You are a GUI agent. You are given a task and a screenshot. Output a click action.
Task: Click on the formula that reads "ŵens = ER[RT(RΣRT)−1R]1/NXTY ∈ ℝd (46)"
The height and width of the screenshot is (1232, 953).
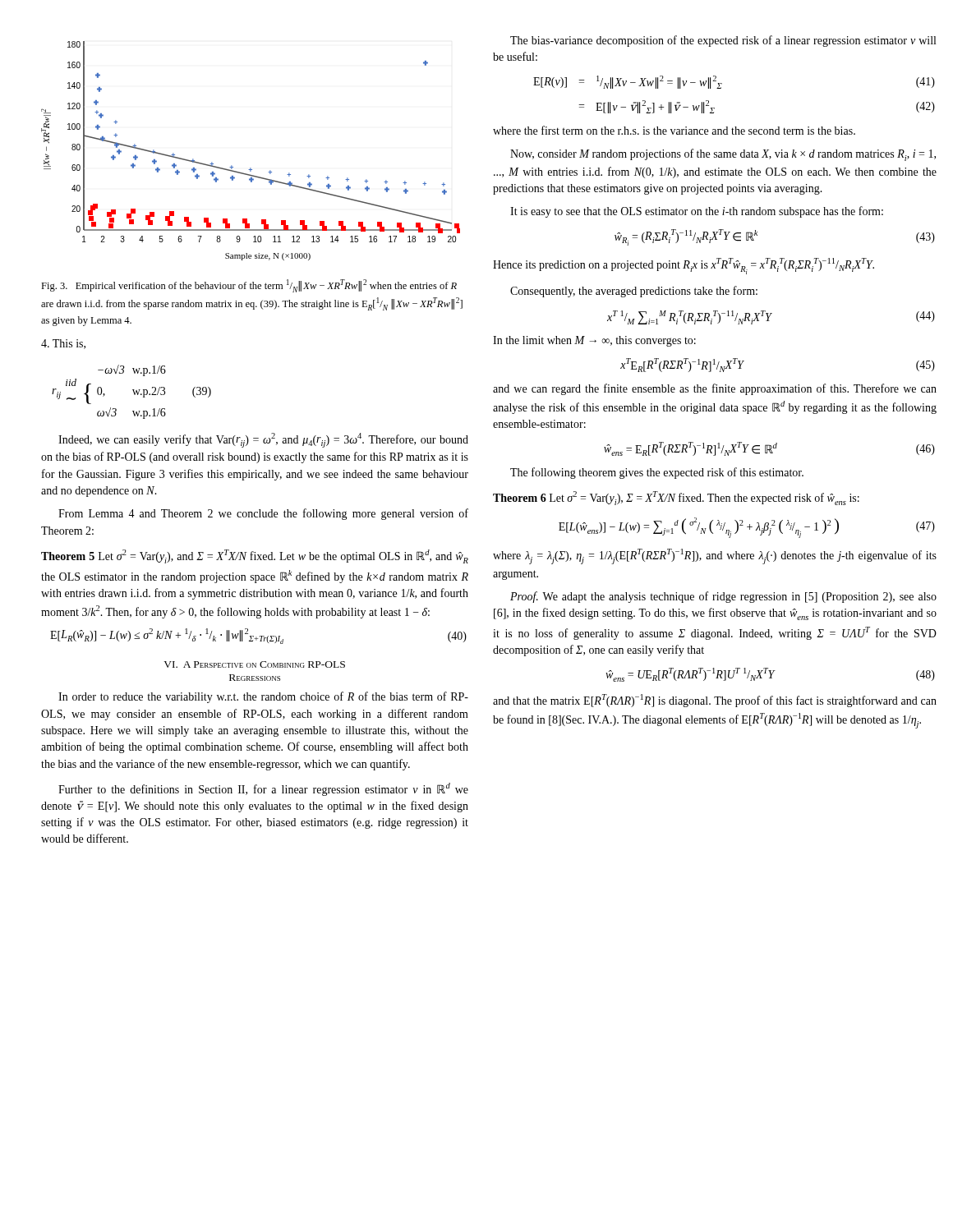coord(715,449)
